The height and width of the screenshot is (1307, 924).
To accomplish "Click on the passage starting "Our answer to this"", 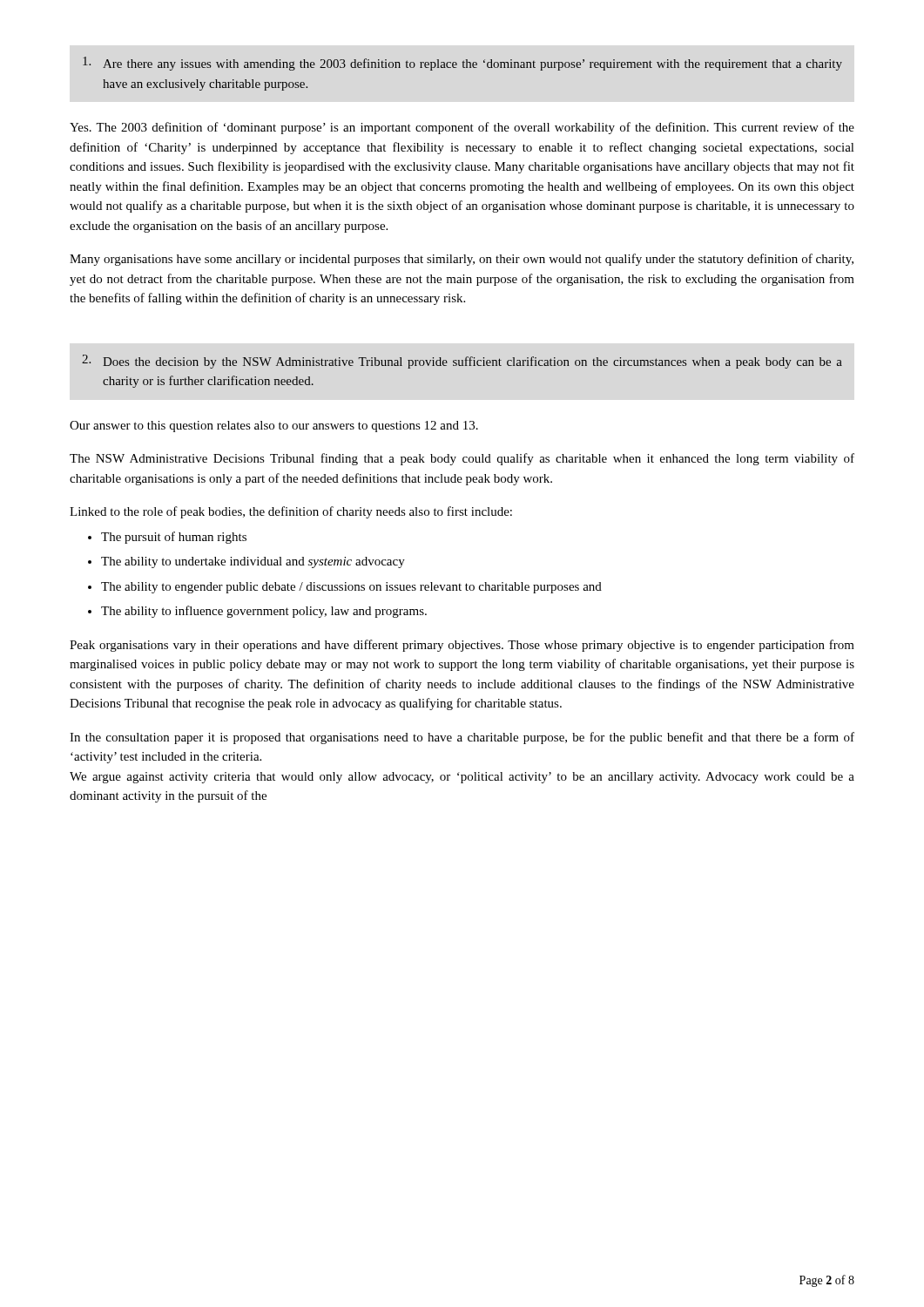I will point(274,425).
